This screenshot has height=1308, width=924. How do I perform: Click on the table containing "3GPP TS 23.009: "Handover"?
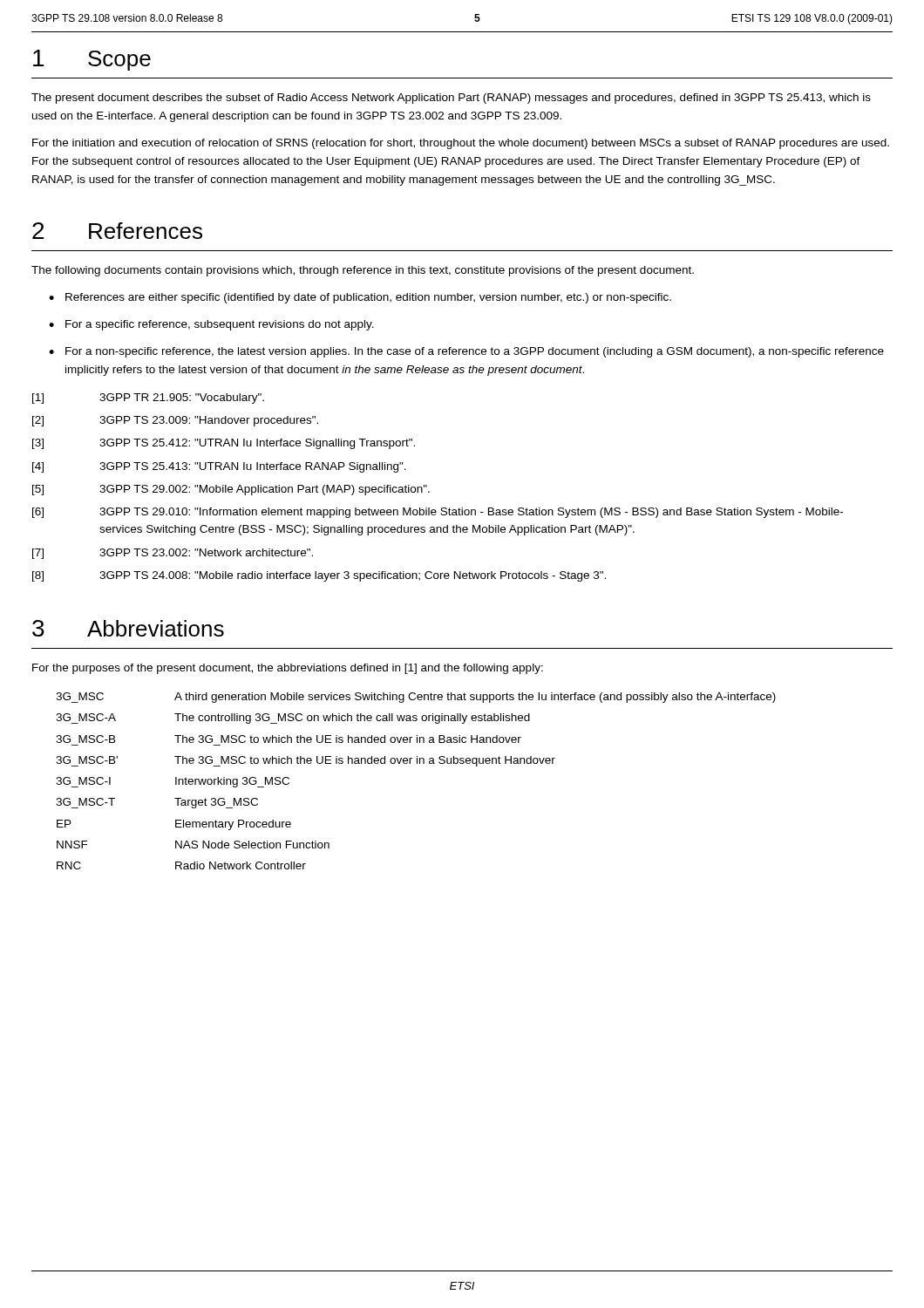pos(462,487)
